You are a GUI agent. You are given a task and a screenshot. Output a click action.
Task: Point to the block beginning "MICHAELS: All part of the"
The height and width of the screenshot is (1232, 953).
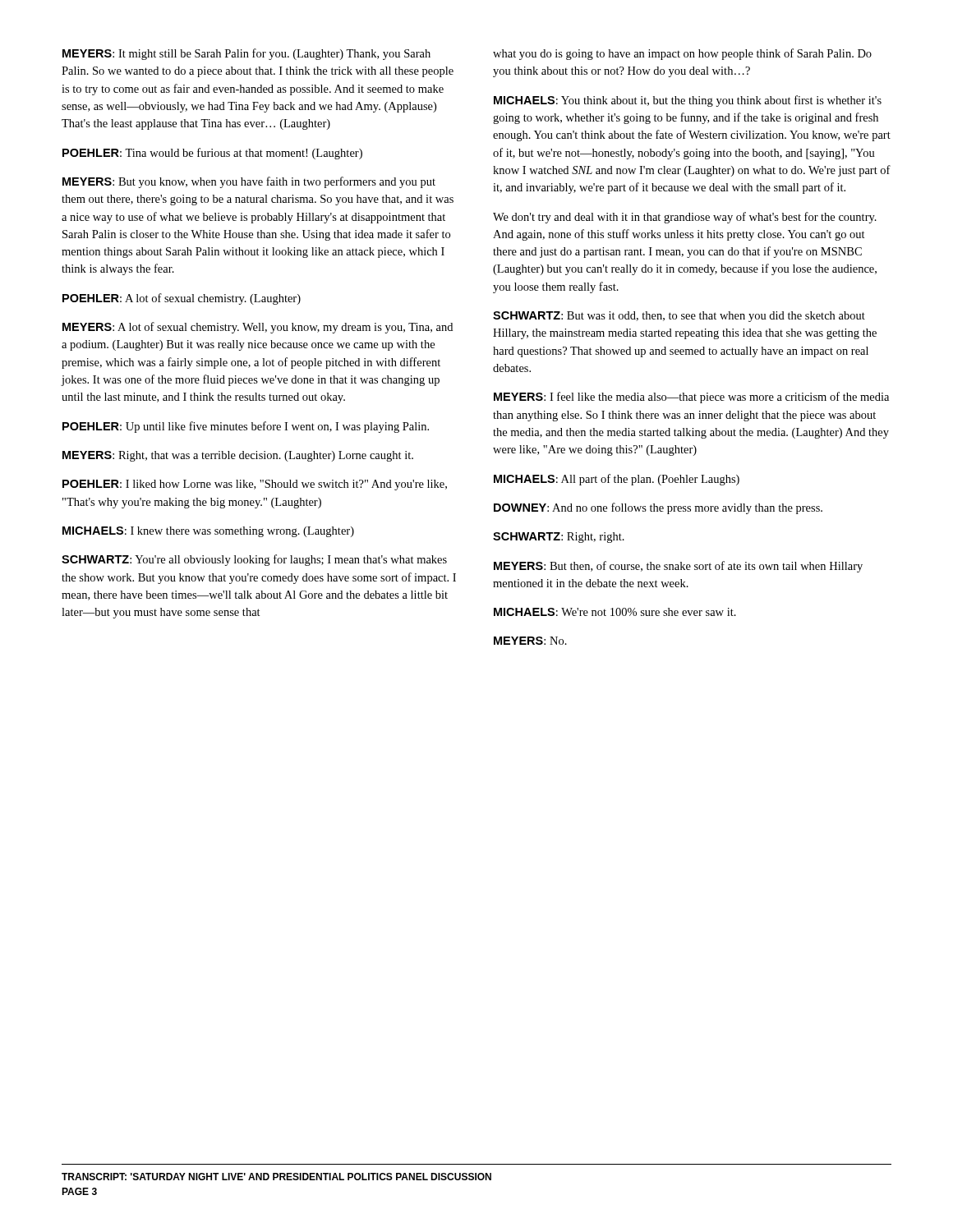pos(616,478)
